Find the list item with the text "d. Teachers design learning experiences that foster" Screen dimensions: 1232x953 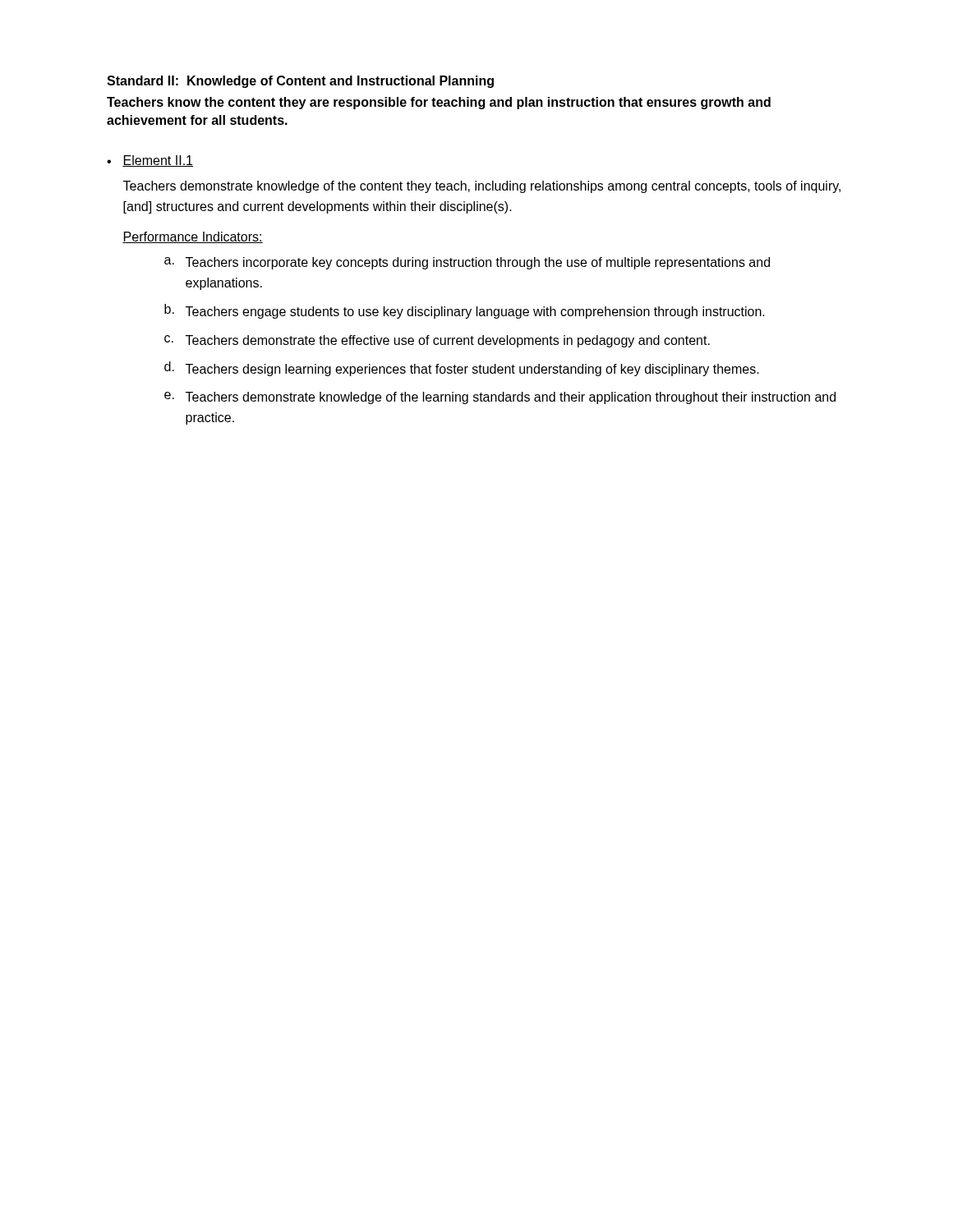pos(505,370)
